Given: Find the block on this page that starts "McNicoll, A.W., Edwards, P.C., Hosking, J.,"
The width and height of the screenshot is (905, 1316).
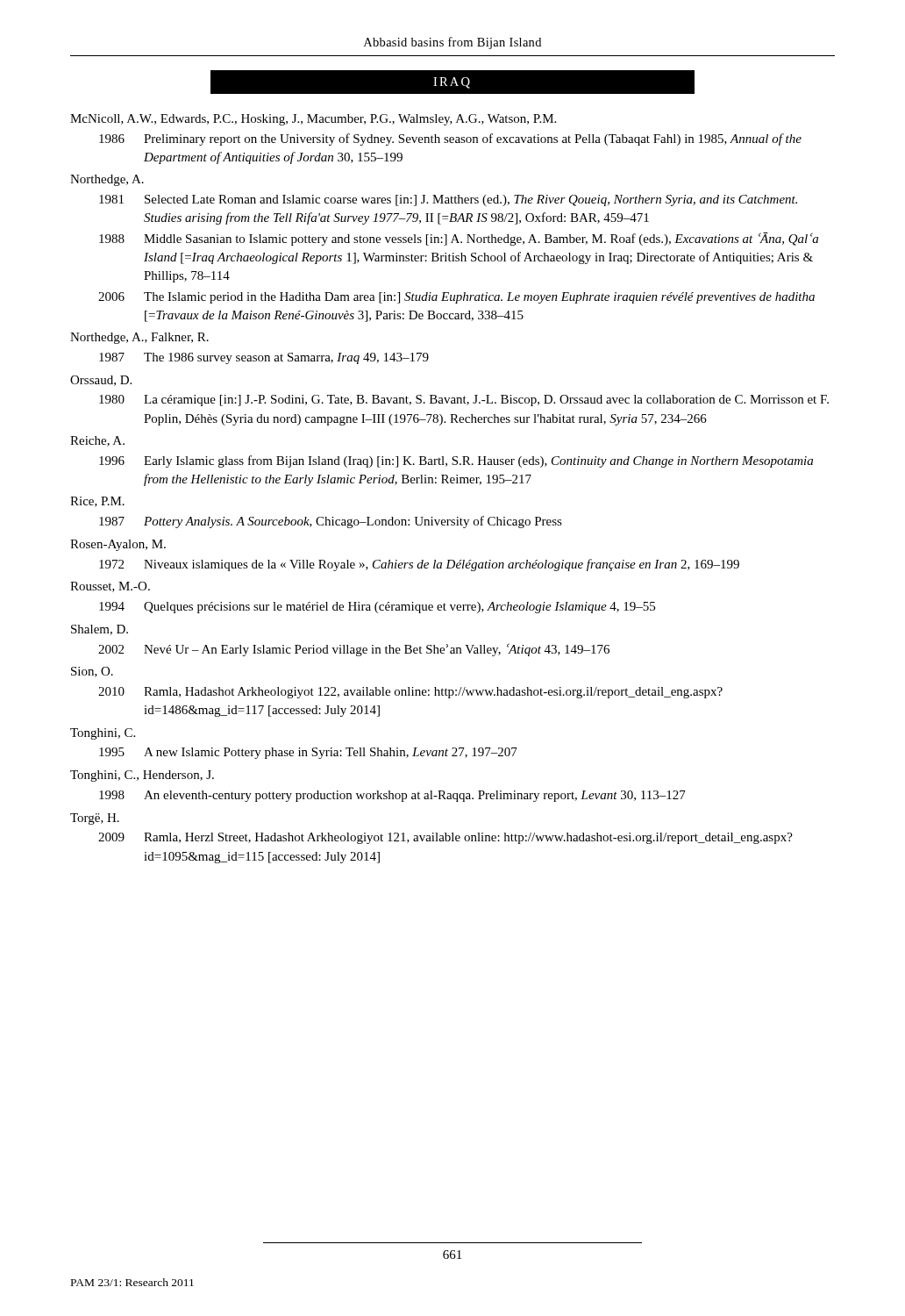Looking at the screenshot, I should tap(452, 138).
